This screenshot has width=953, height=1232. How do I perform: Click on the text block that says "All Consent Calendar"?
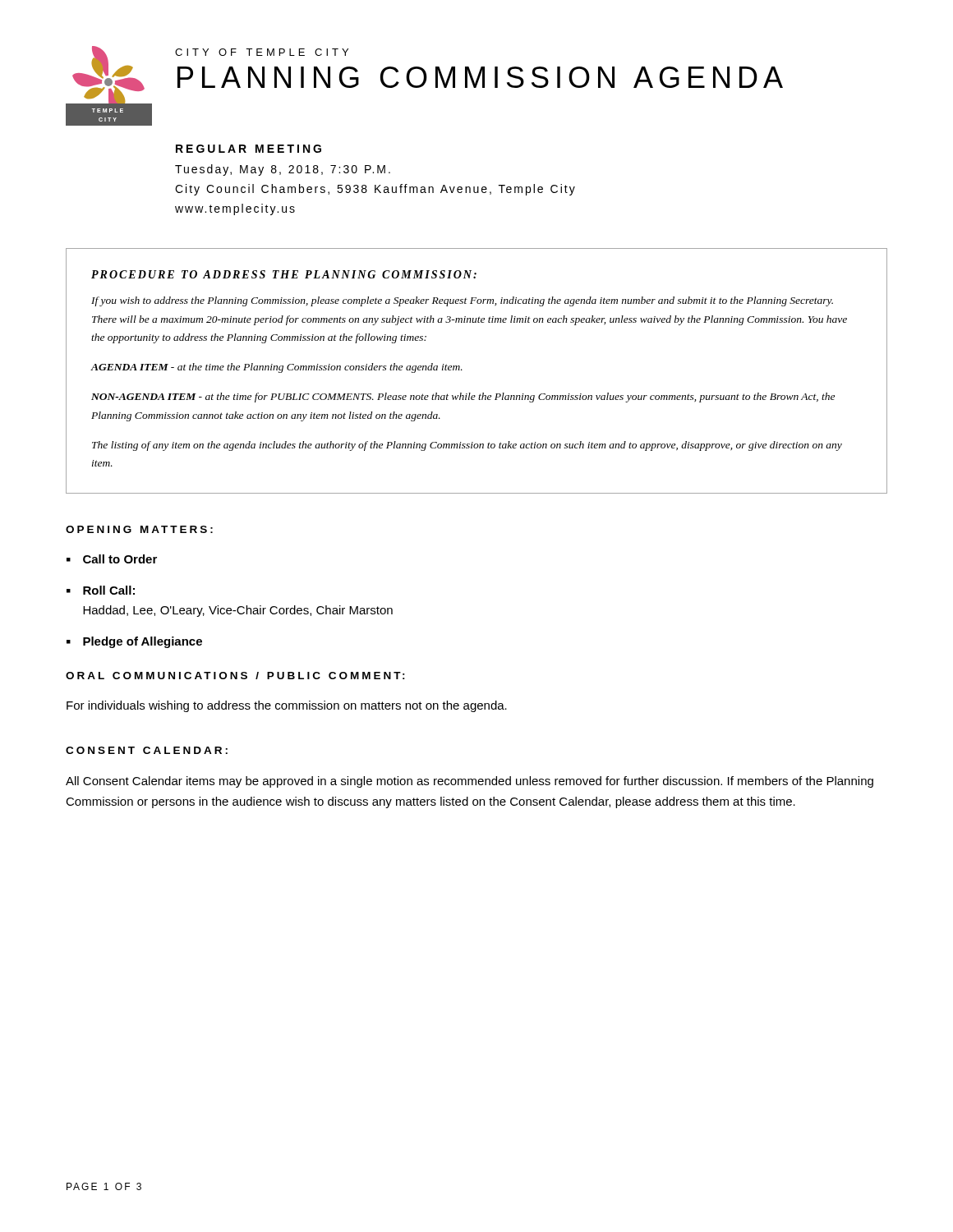pyautogui.click(x=470, y=791)
